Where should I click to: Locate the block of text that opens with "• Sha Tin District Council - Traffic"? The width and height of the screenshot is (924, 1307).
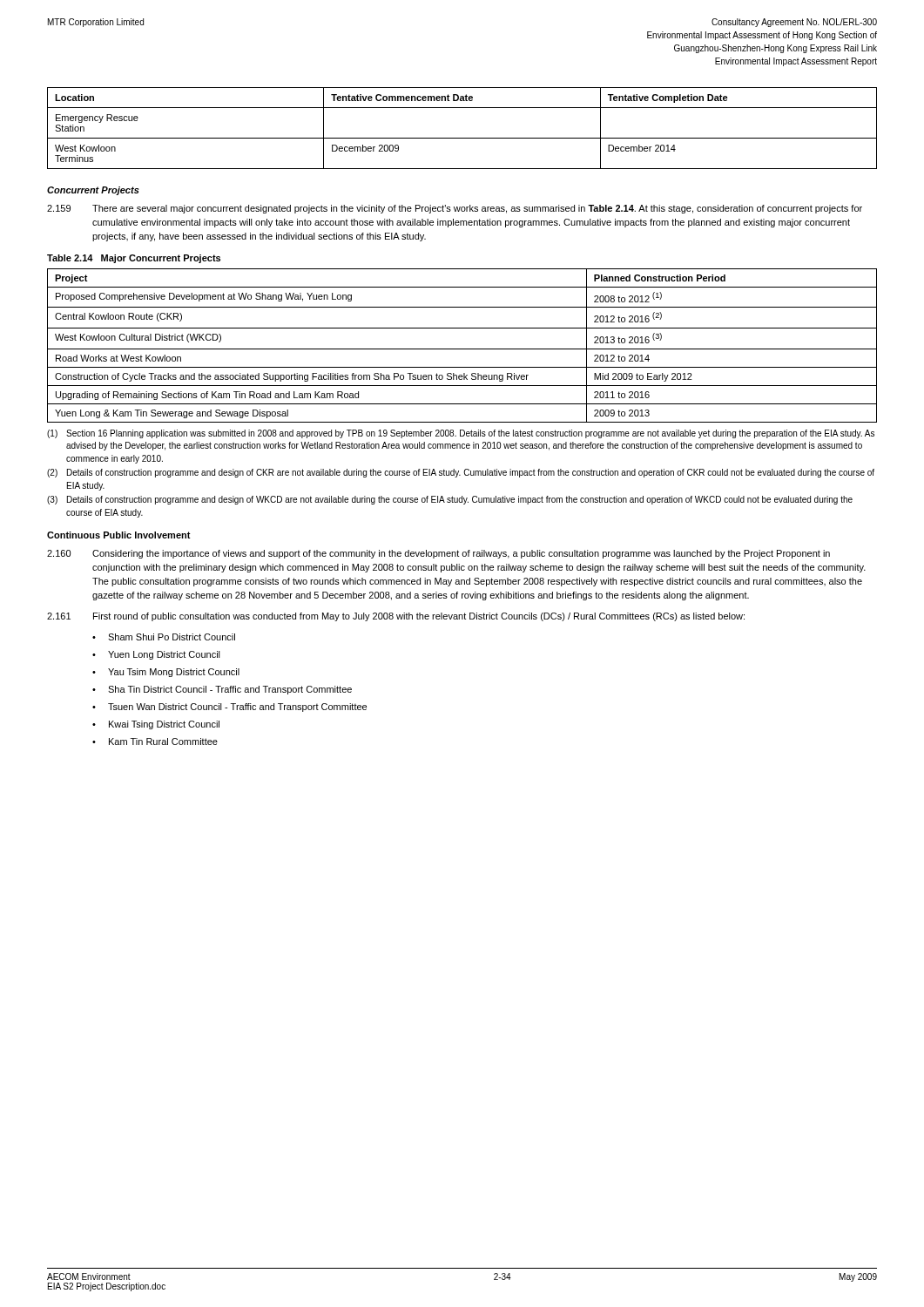222,690
